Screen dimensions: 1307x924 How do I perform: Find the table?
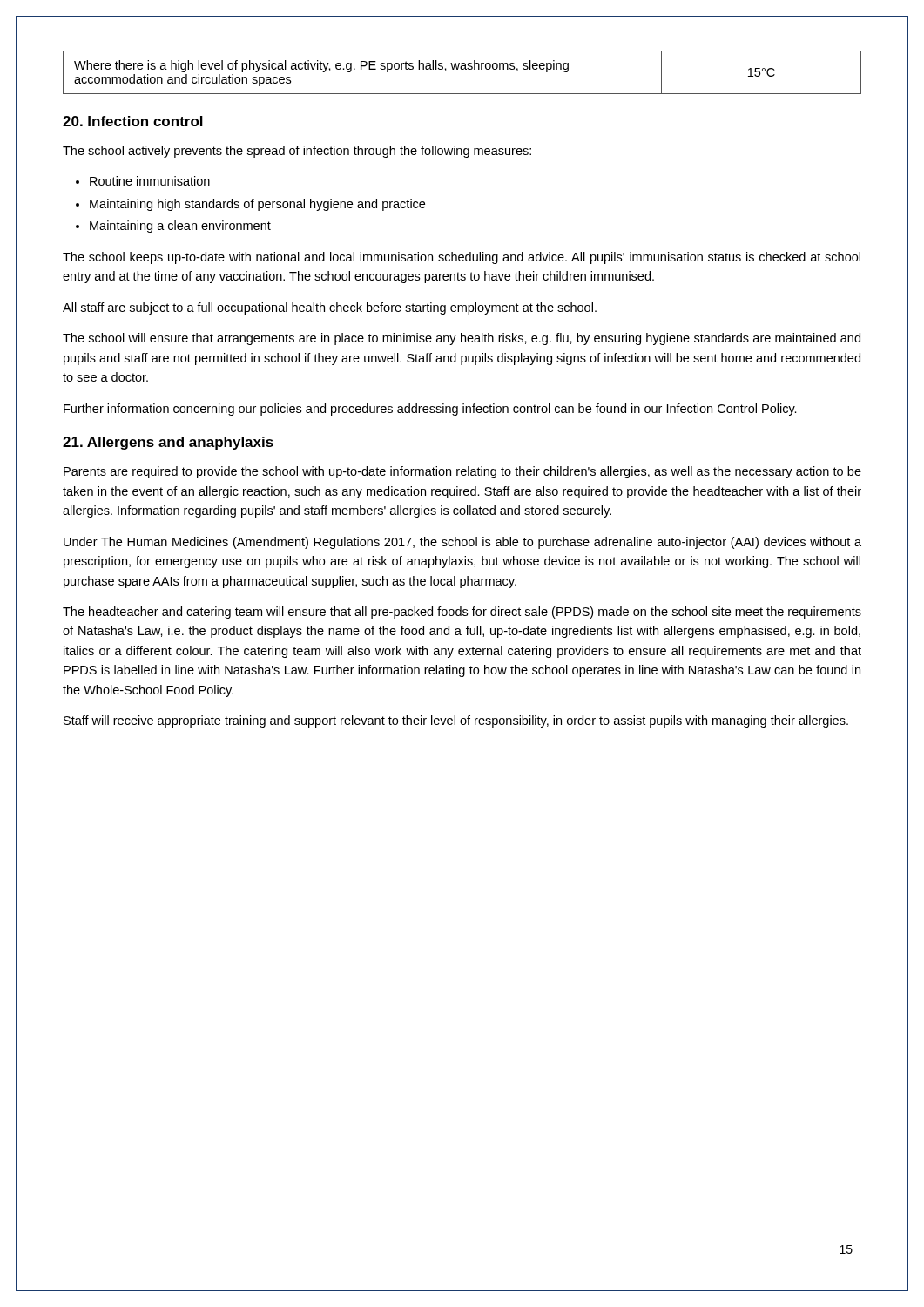[462, 72]
